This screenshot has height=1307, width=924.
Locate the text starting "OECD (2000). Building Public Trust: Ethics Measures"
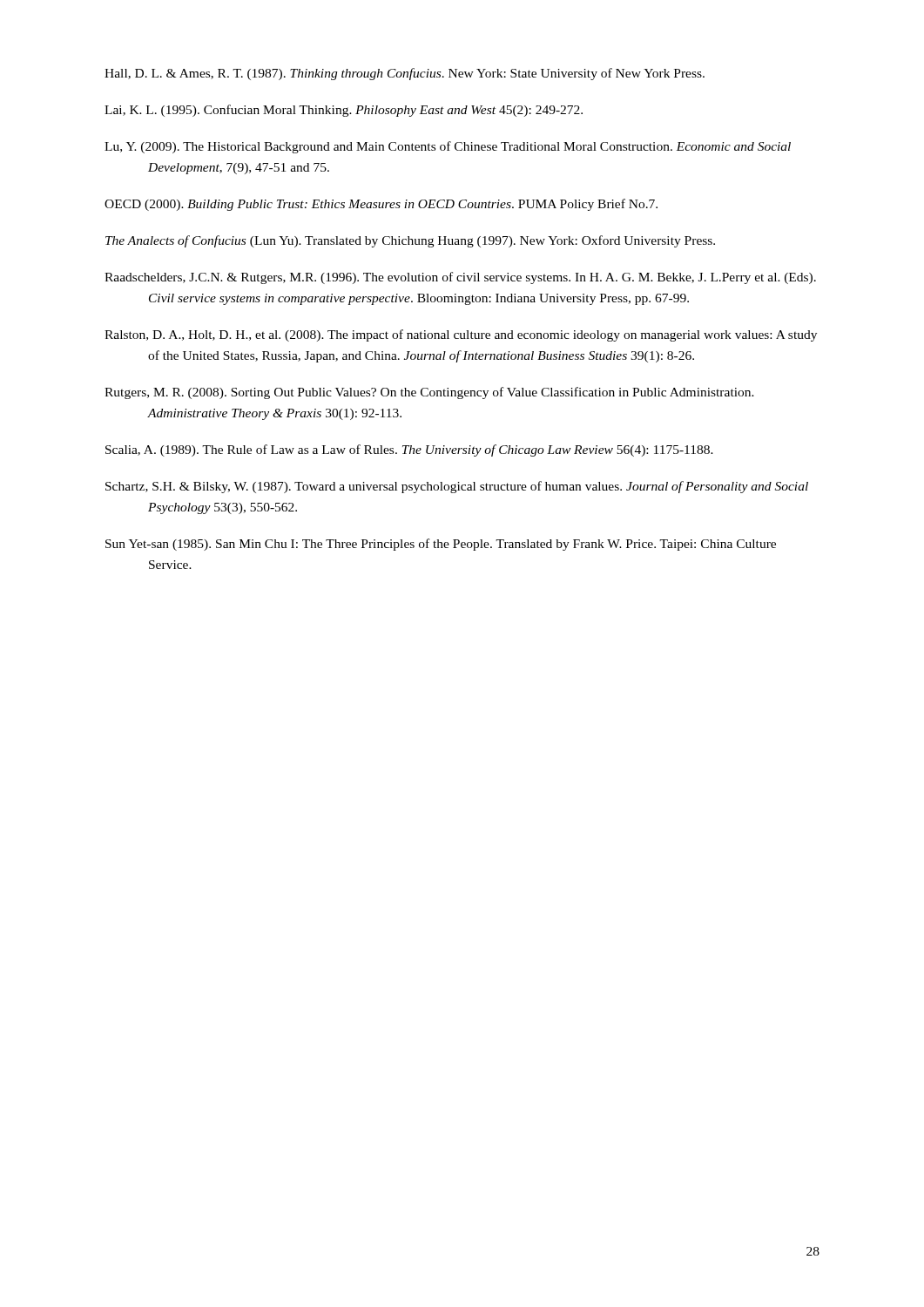coord(382,203)
